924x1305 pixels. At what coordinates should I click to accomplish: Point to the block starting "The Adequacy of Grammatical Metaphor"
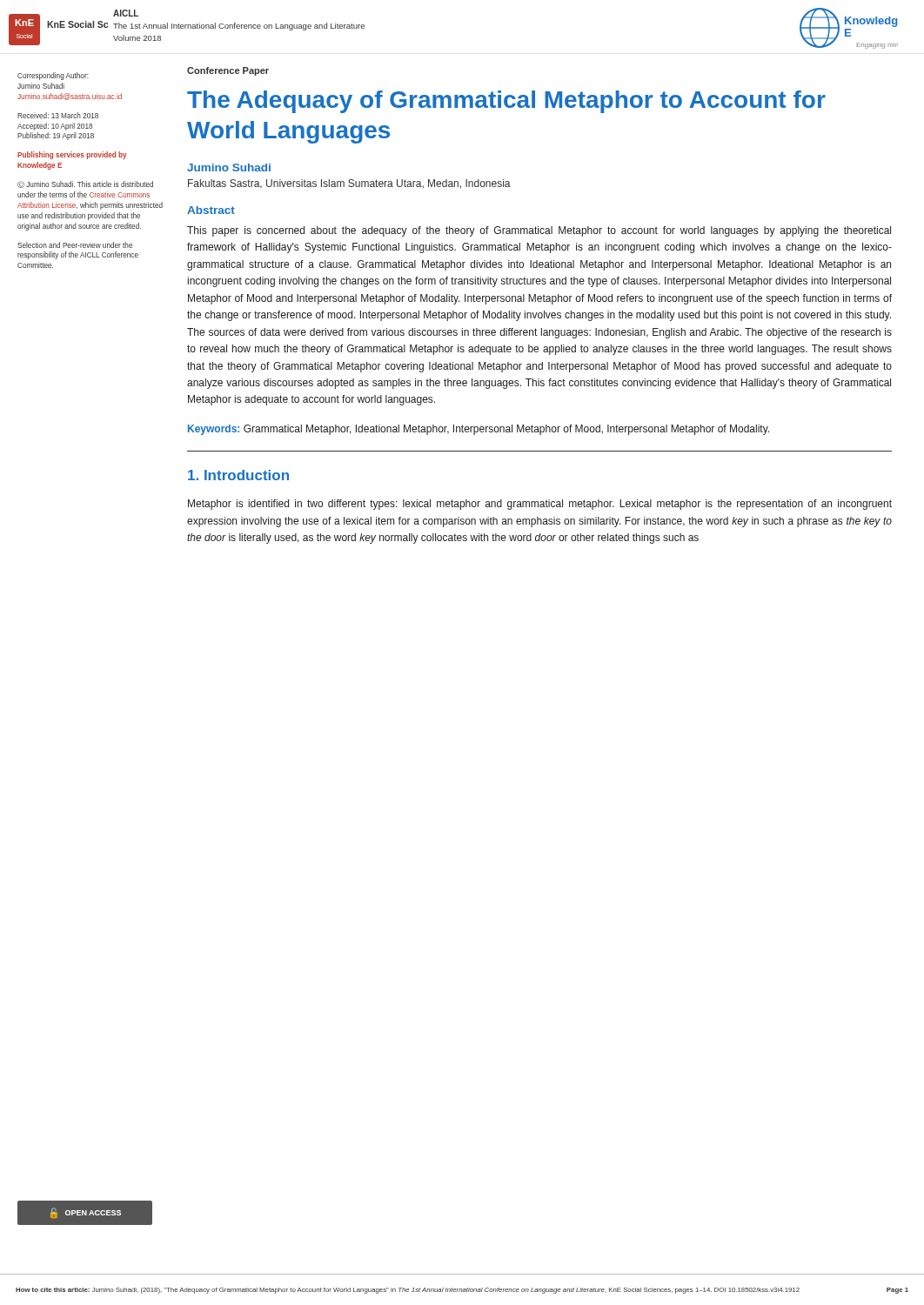pos(506,115)
